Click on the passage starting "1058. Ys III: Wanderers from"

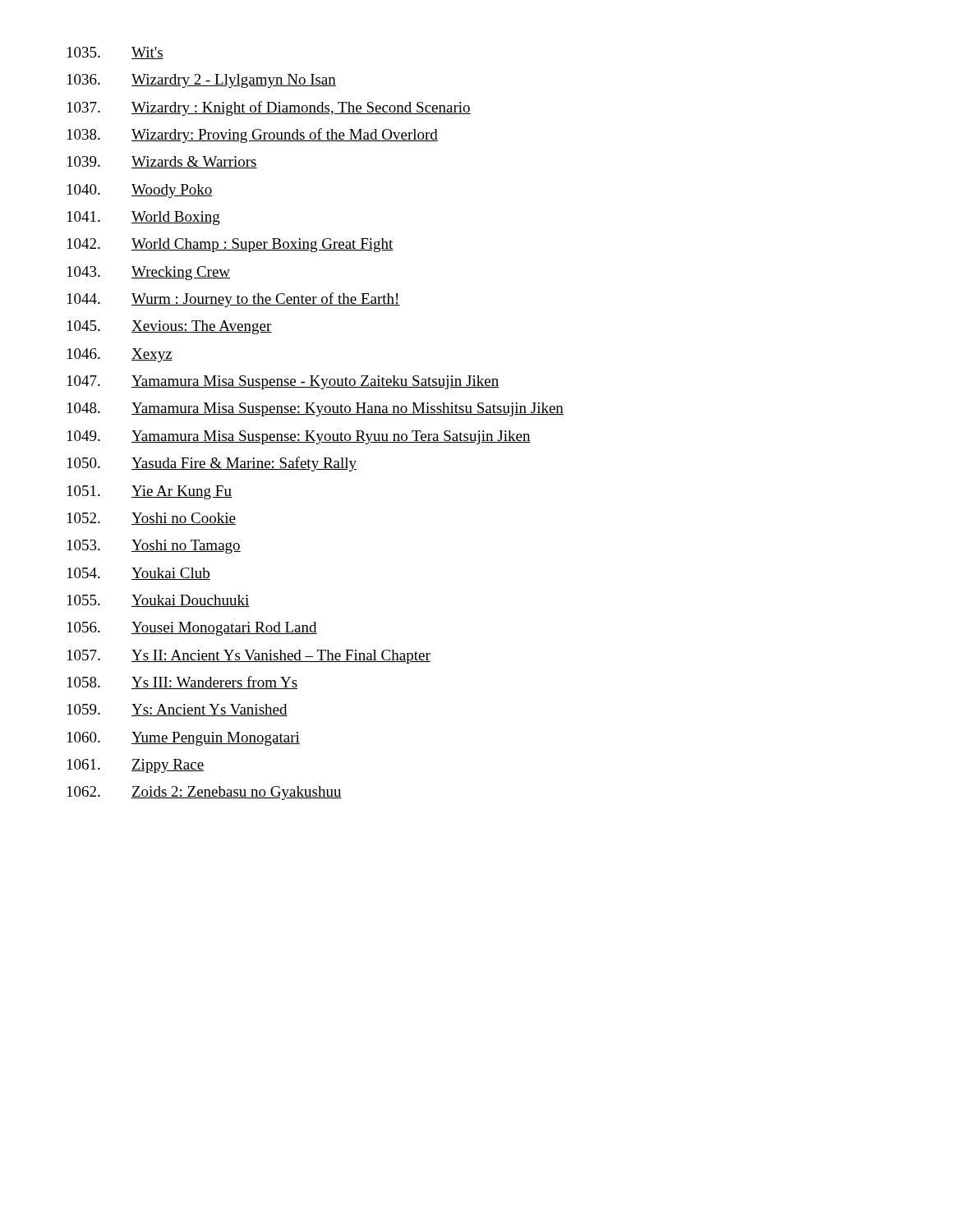tap(182, 682)
